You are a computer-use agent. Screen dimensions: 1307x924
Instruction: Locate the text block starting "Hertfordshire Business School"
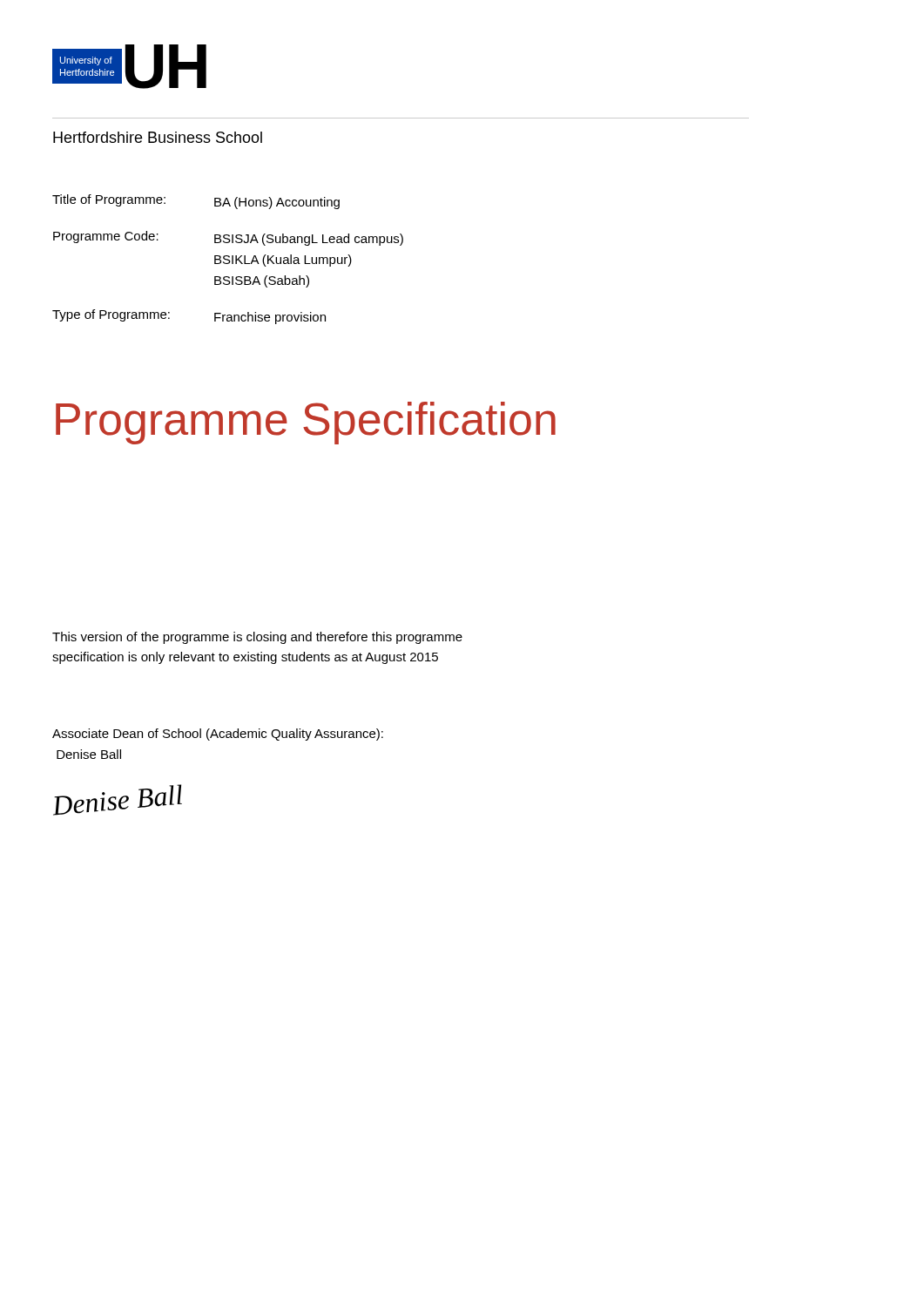point(158,138)
